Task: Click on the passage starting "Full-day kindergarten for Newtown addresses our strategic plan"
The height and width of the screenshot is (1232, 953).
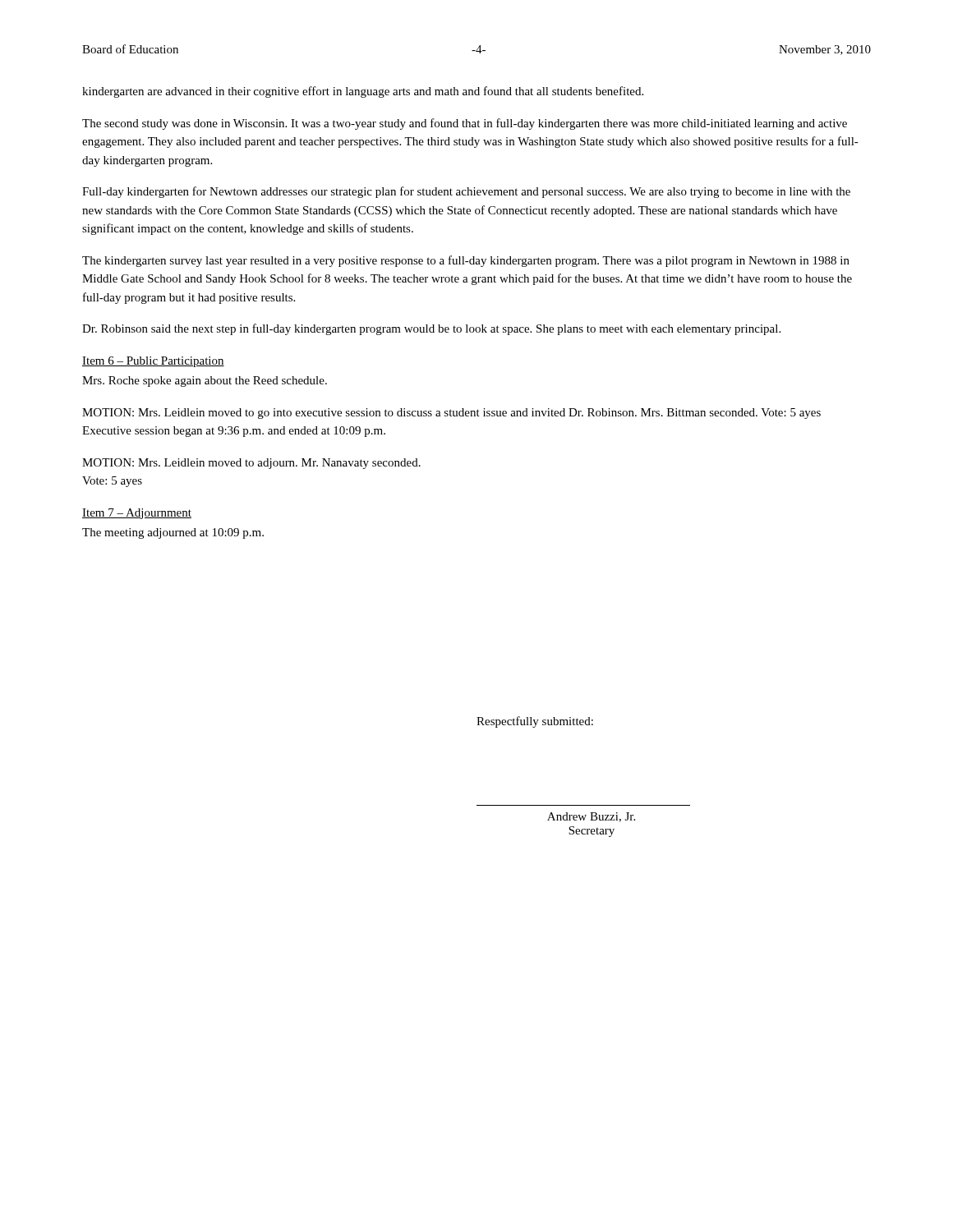Action: click(466, 210)
